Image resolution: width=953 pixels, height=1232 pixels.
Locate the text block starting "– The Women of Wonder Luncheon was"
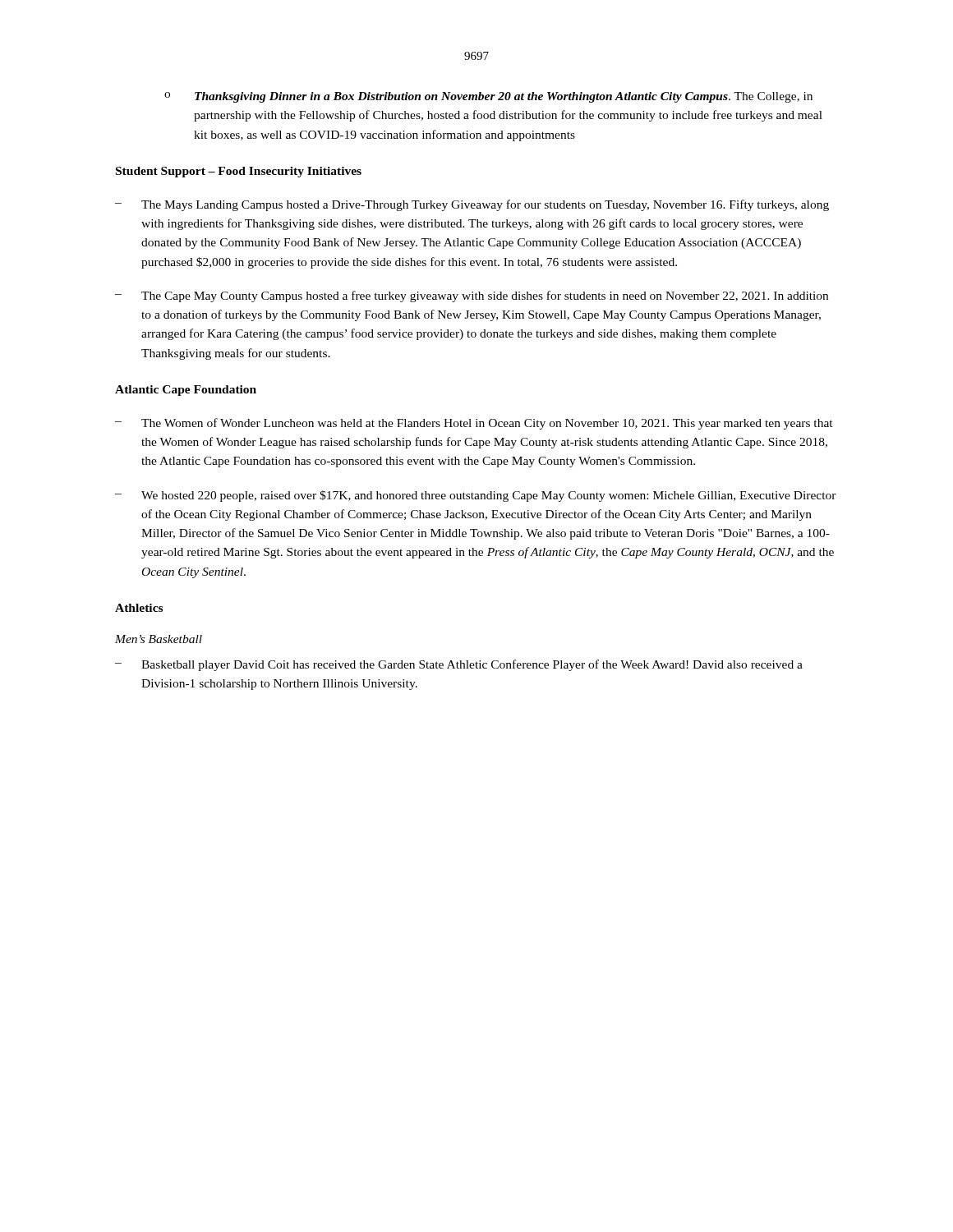[476, 442]
